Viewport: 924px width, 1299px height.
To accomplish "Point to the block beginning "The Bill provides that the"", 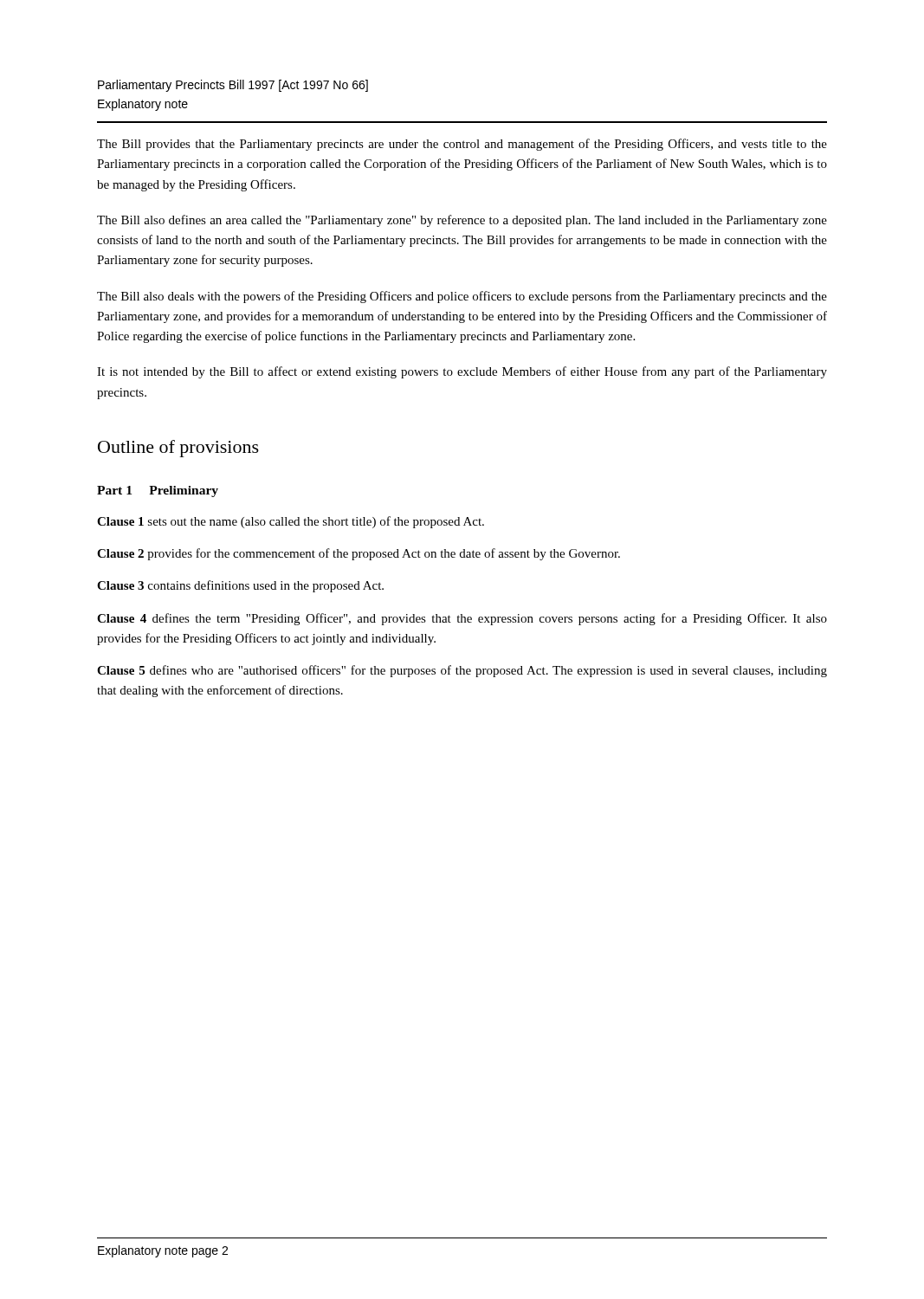I will [x=462, y=164].
